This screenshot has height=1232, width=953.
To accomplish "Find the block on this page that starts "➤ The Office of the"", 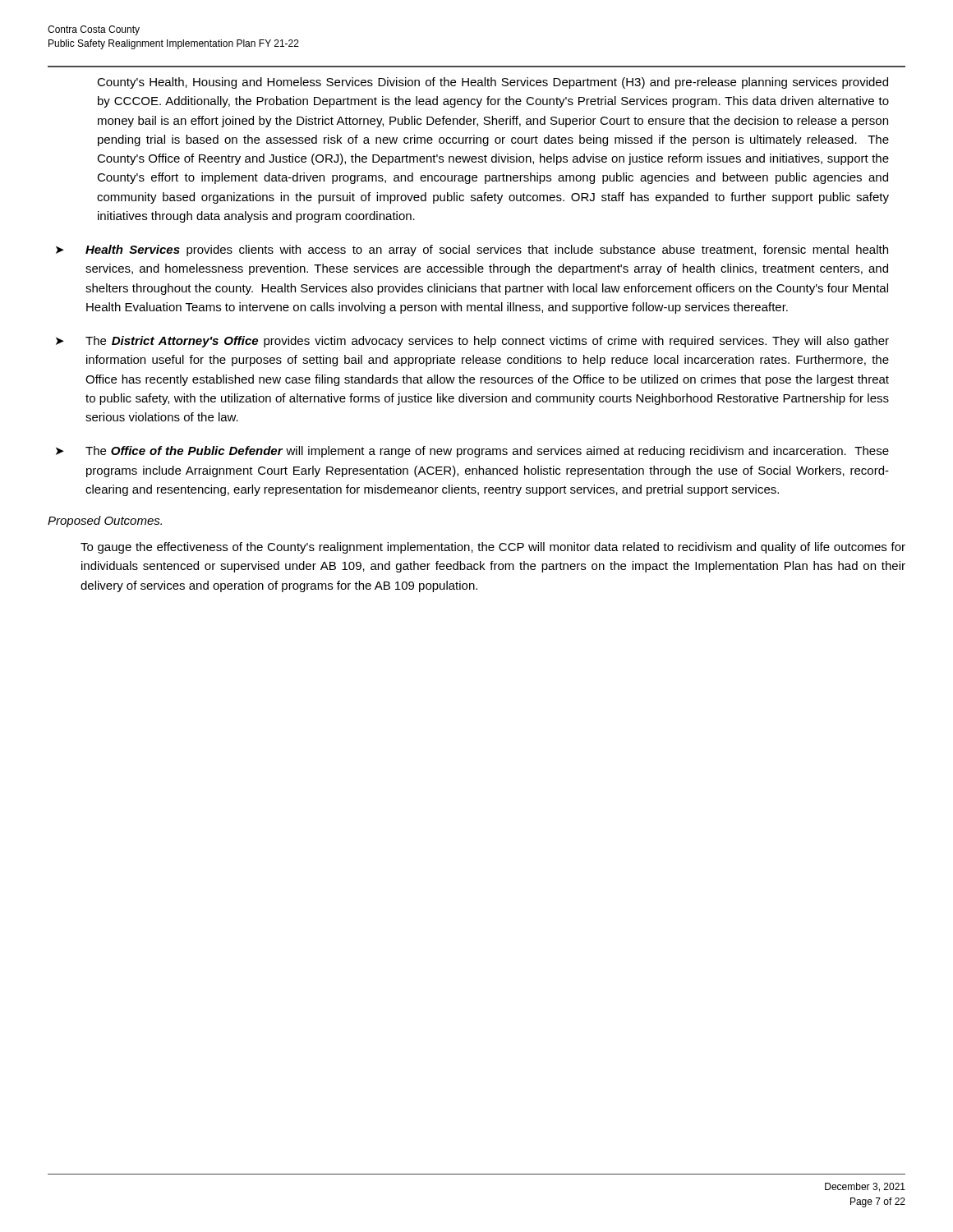I will 468,470.
